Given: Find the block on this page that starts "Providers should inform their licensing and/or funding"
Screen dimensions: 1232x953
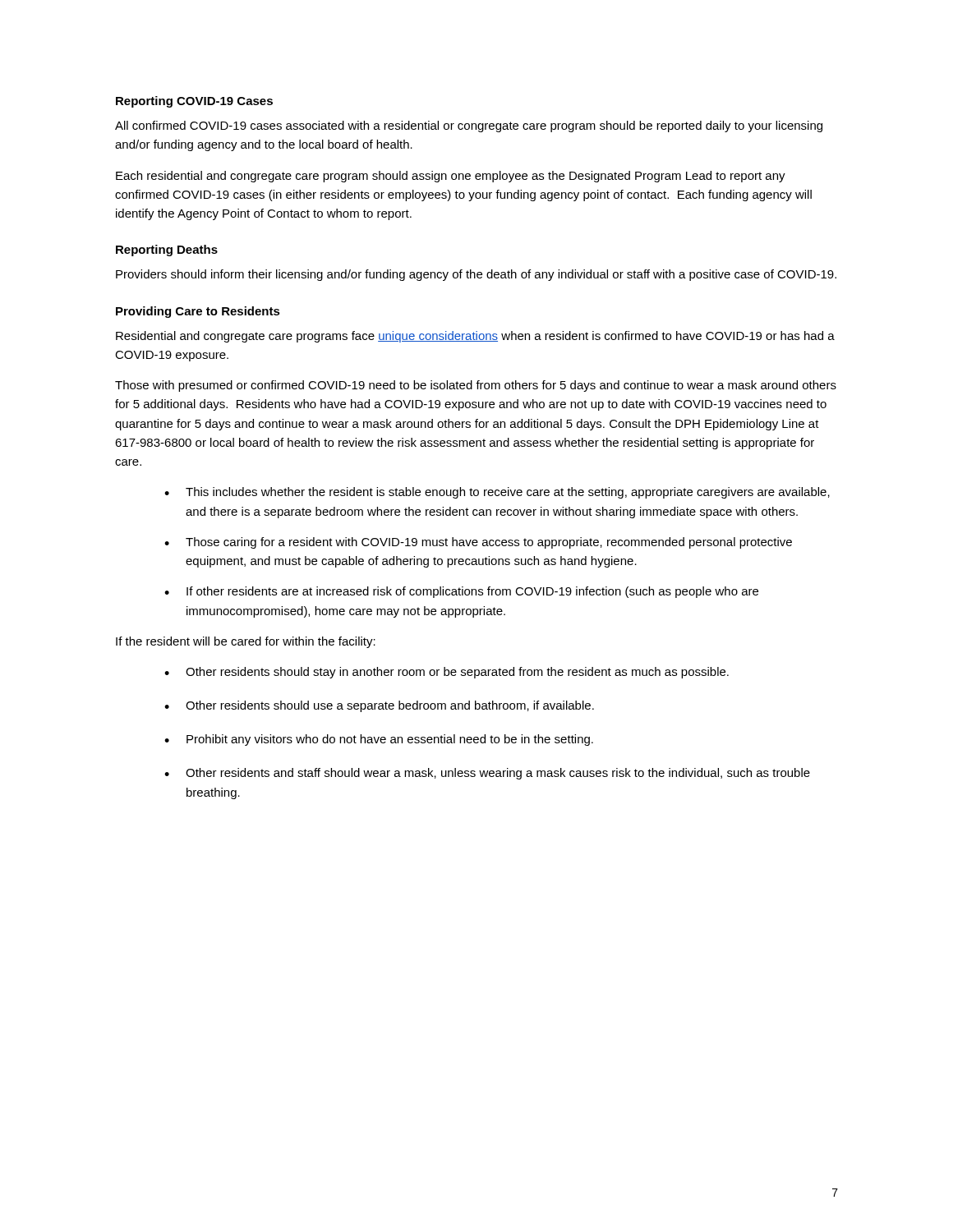Looking at the screenshot, I should pos(476,274).
